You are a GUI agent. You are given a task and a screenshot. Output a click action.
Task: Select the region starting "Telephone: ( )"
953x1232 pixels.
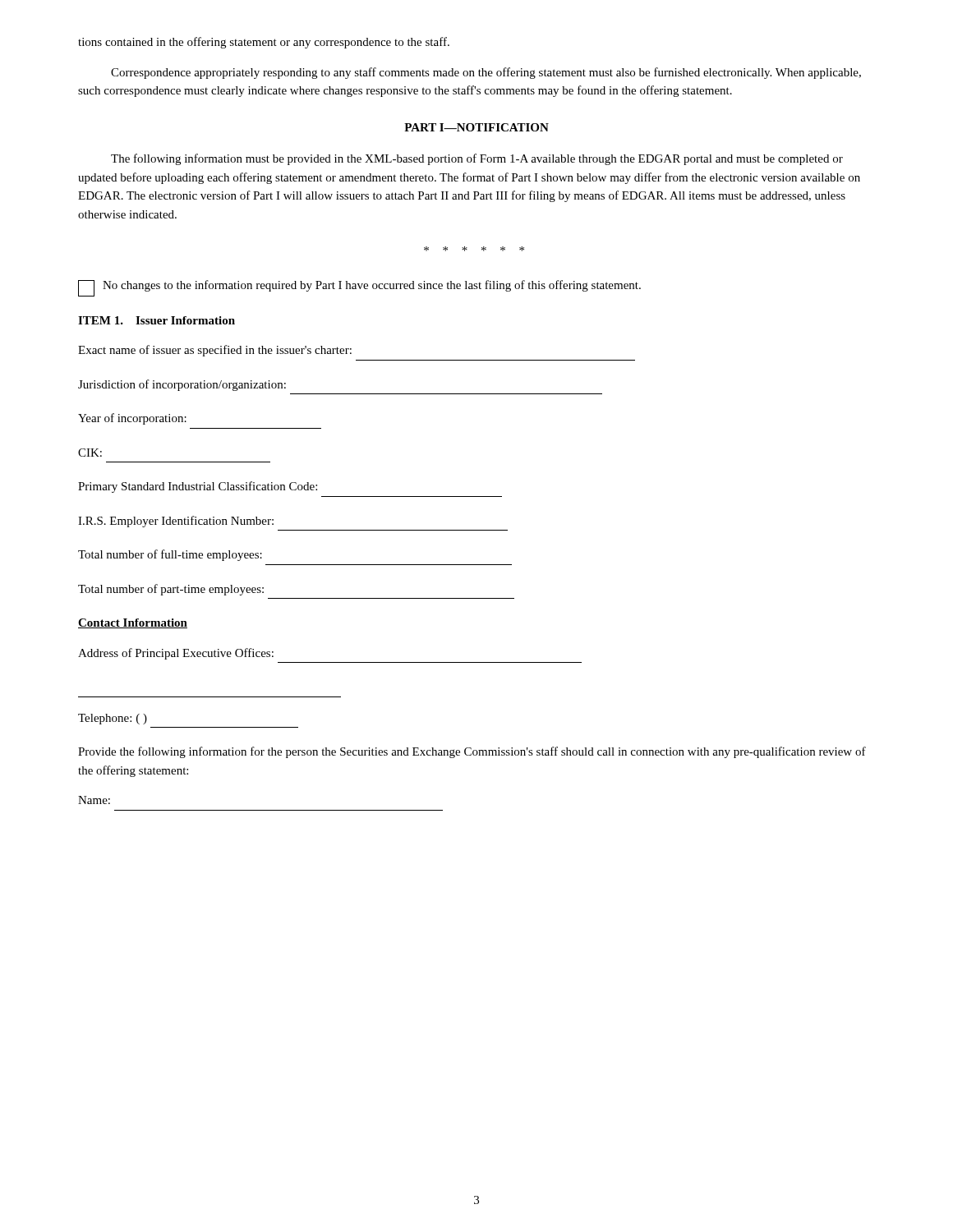113,719
